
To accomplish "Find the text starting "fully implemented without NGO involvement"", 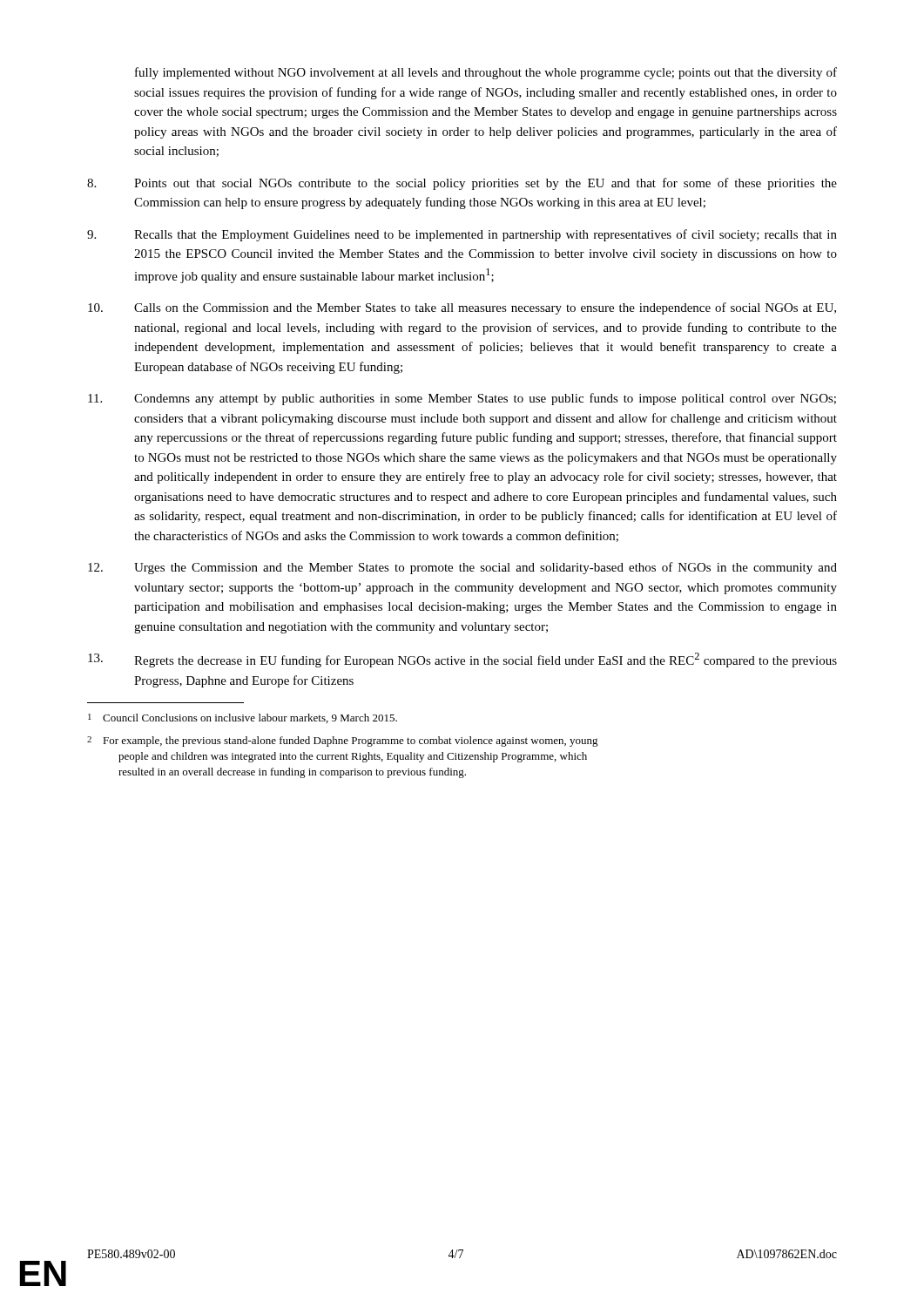I will click(485, 112).
